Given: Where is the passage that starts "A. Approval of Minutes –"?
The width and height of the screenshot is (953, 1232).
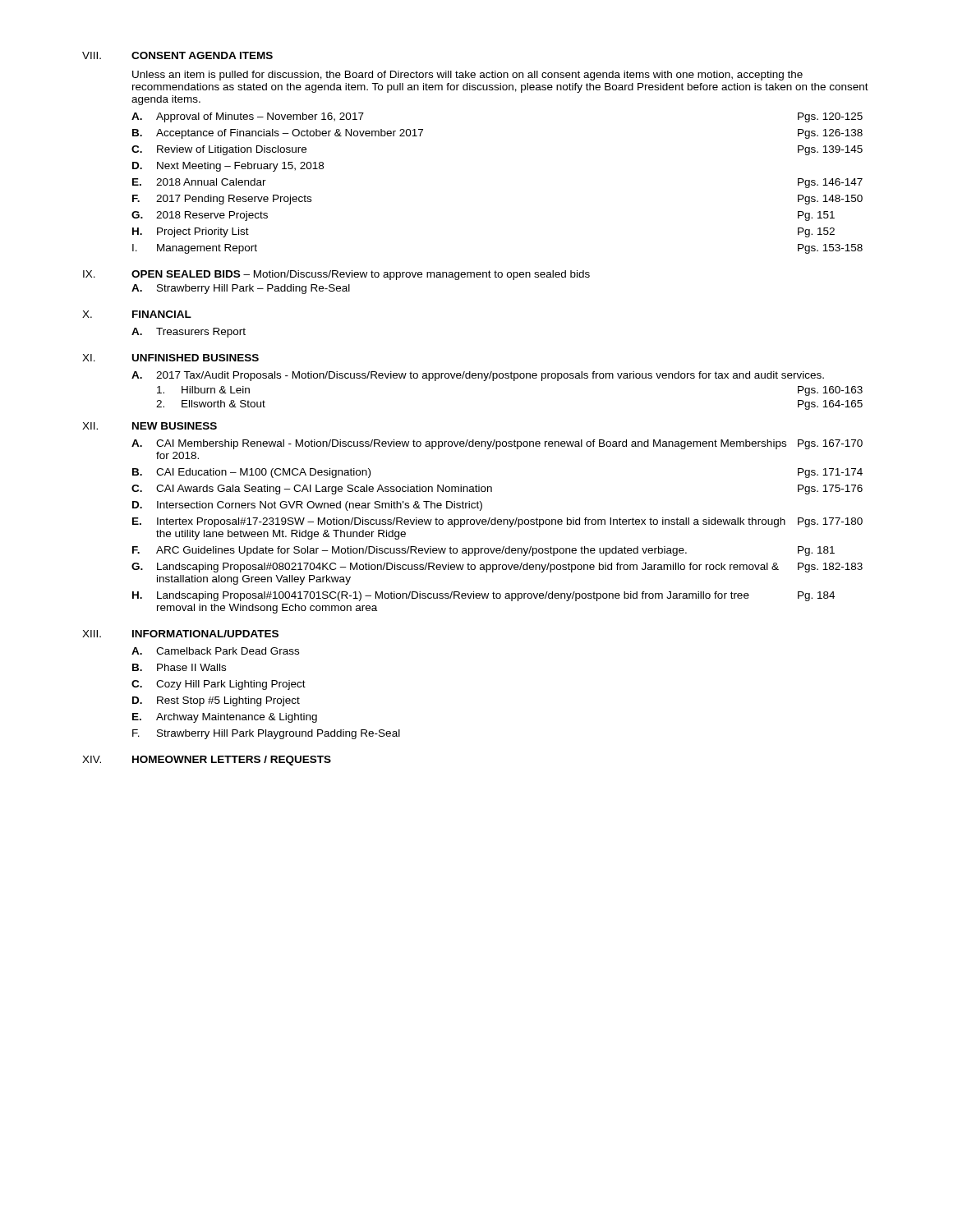Looking at the screenshot, I should pyautogui.click(x=251, y=117).
